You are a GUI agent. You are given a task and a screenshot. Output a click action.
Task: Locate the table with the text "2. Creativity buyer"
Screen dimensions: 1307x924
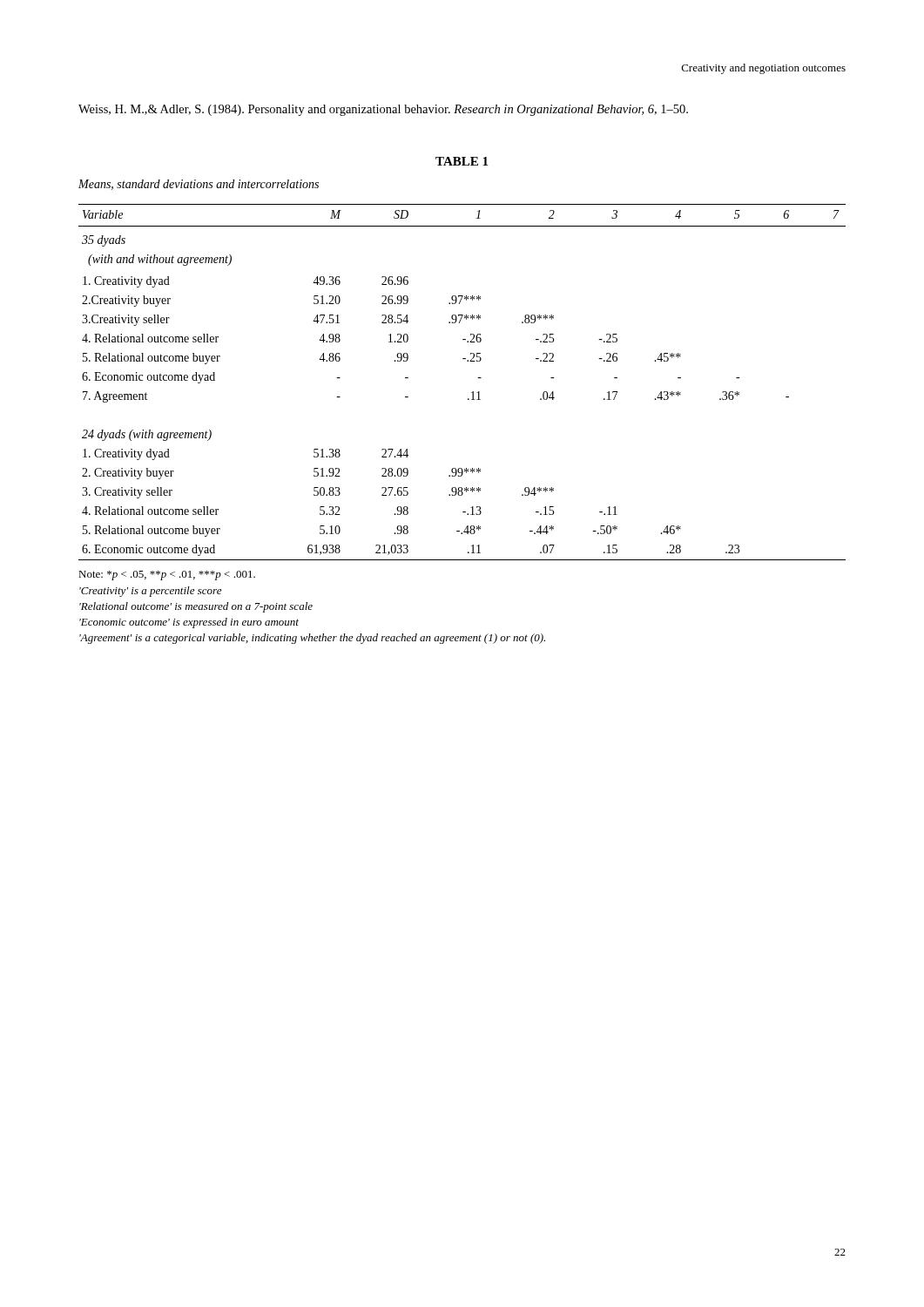pos(462,382)
